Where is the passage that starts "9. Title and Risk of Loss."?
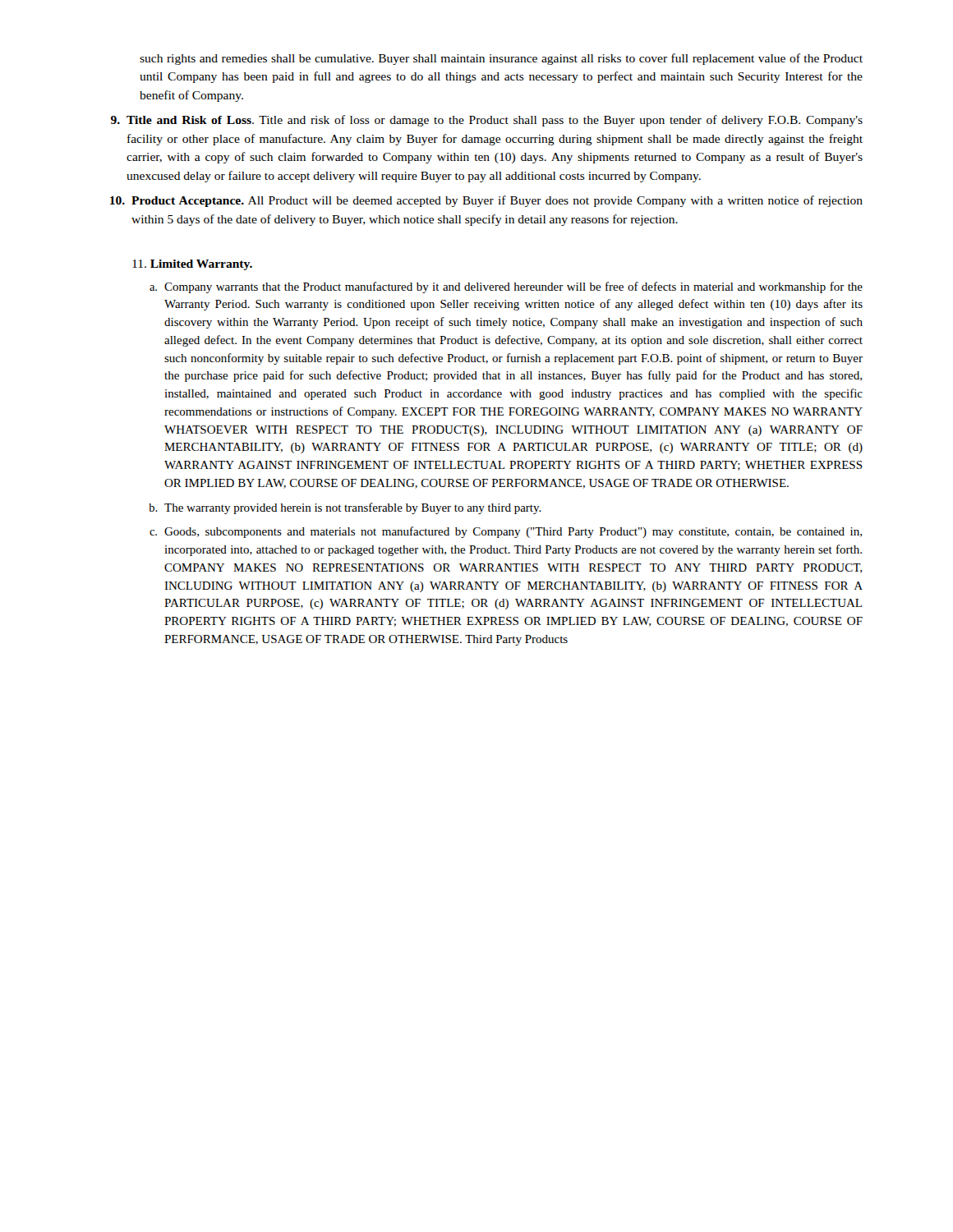 coord(476,148)
